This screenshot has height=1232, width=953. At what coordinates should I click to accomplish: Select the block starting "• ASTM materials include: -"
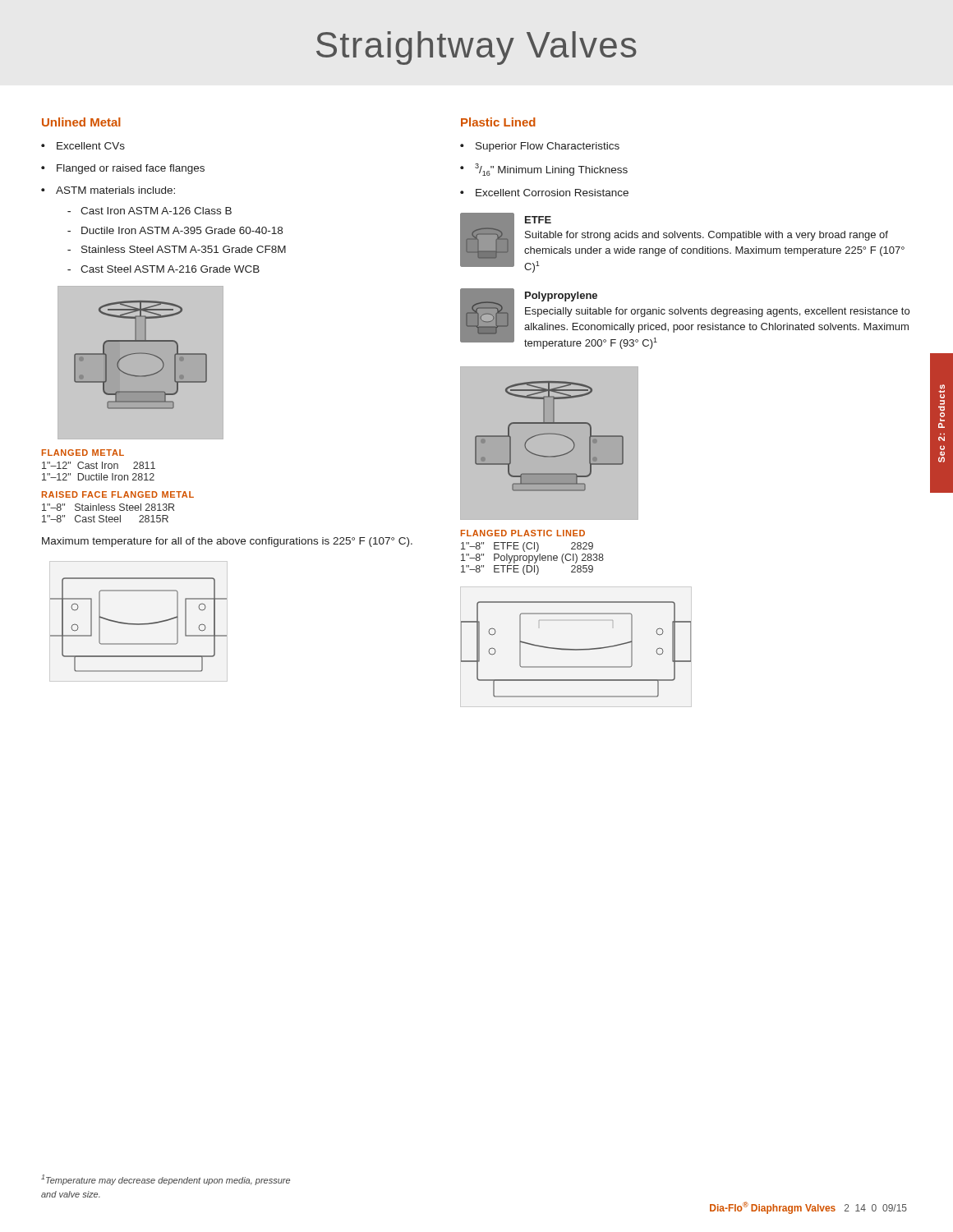238,230
